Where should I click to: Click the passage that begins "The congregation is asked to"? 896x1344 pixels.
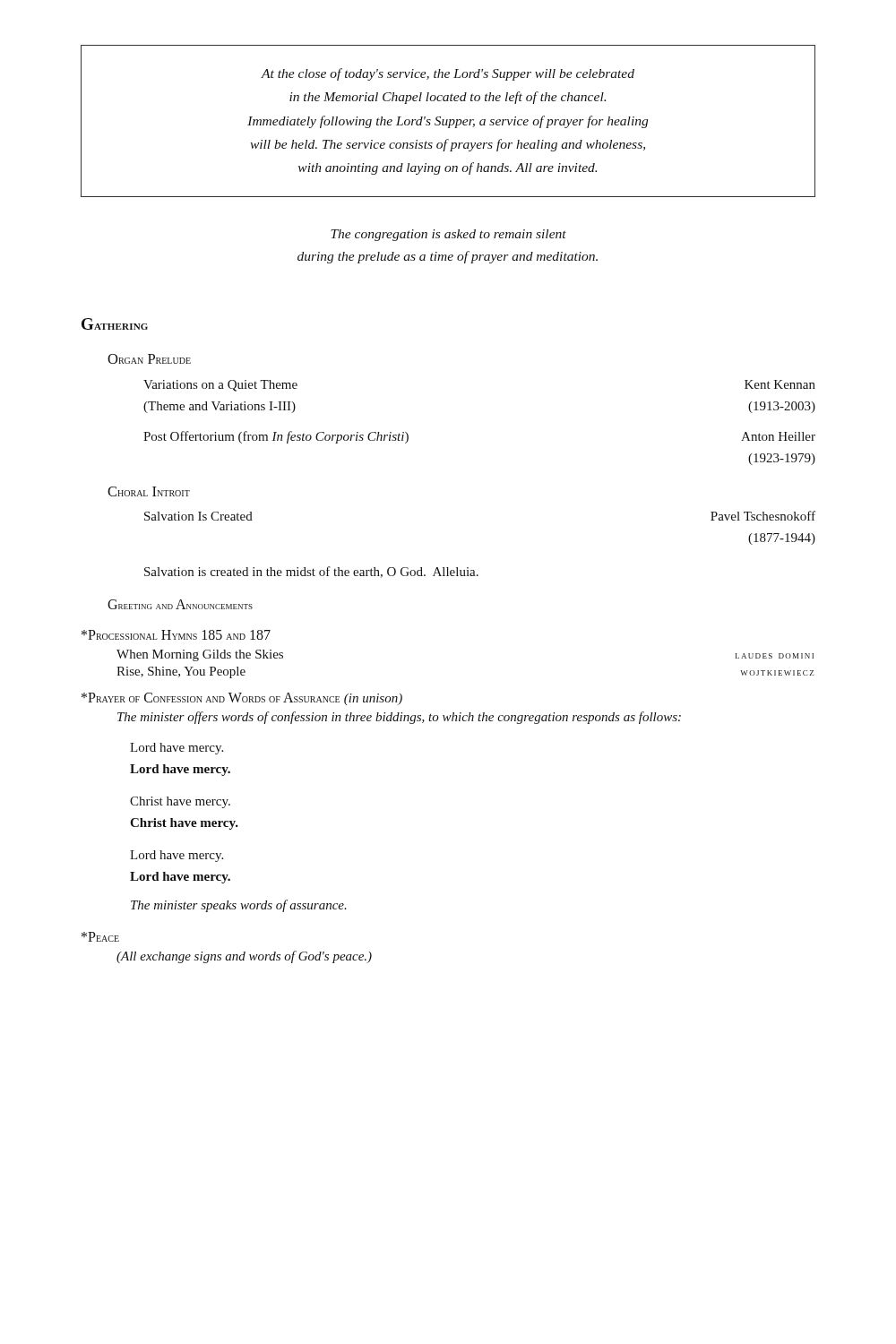click(448, 245)
